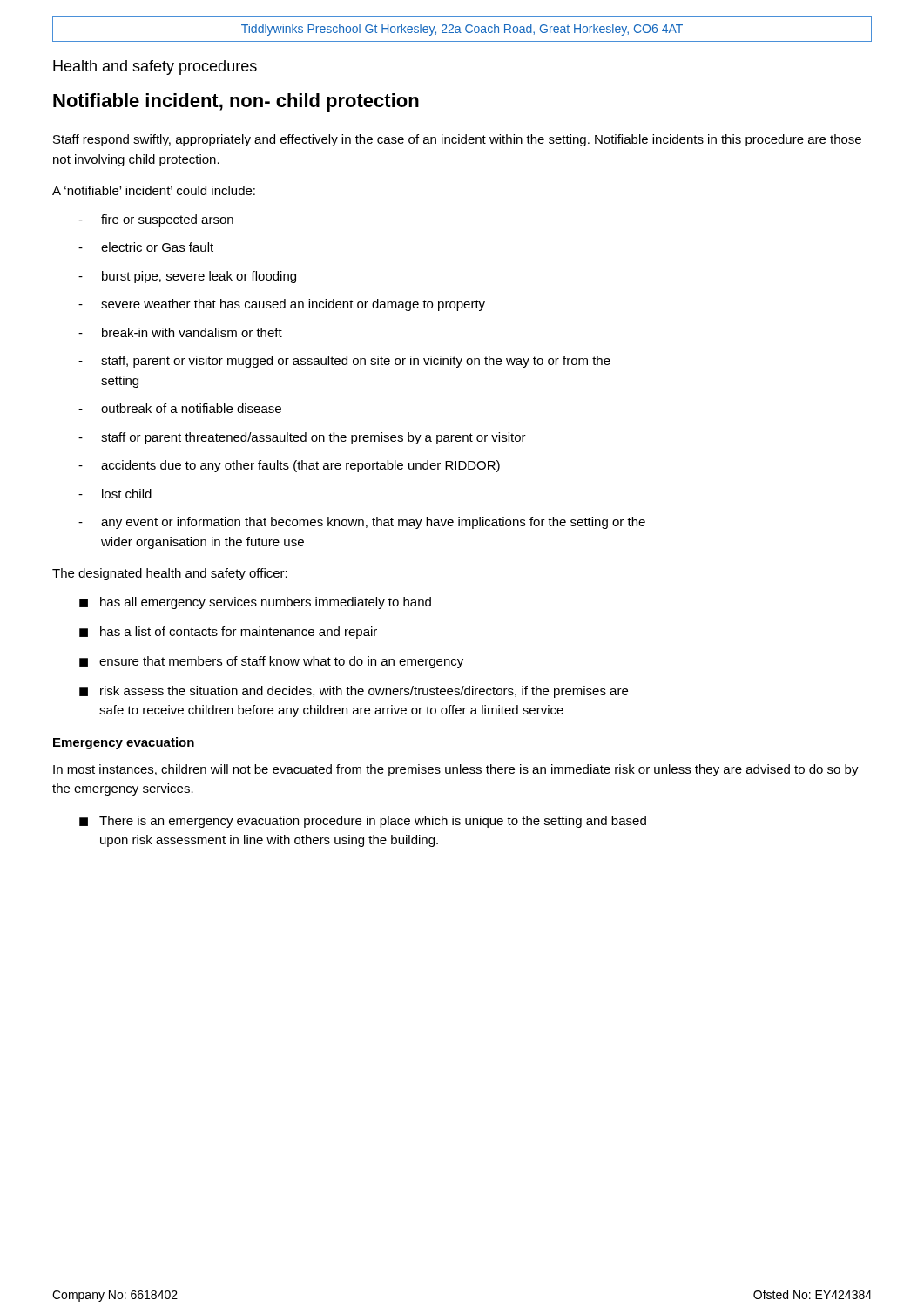Where is the passage that starts "Staff respond swiftly, appropriately and effectively"?
Screen dimensions: 1307x924
coord(457,149)
